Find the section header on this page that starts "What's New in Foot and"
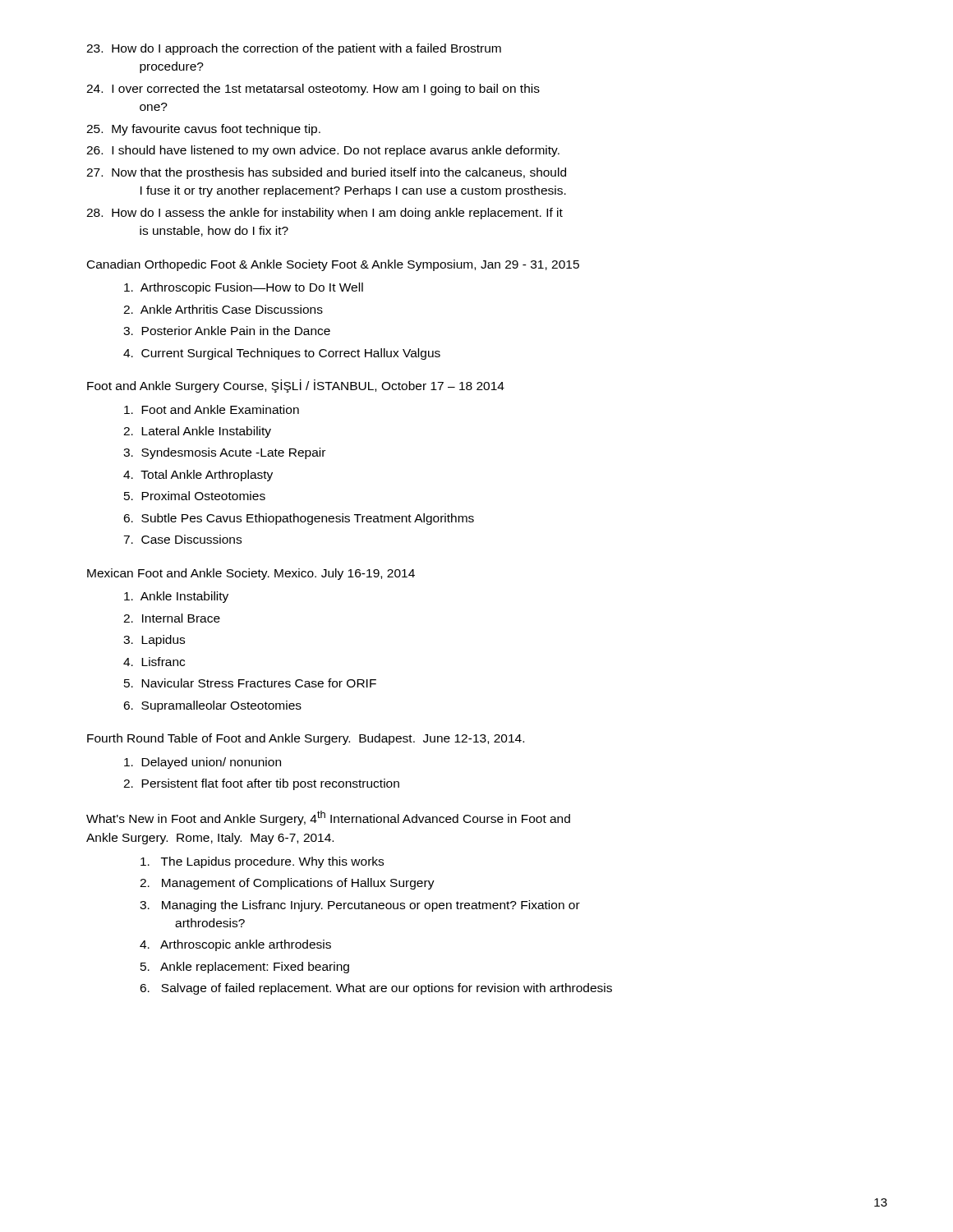This screenshot has width=953, height=1232. pyautogui.click(x=329, y=826)
